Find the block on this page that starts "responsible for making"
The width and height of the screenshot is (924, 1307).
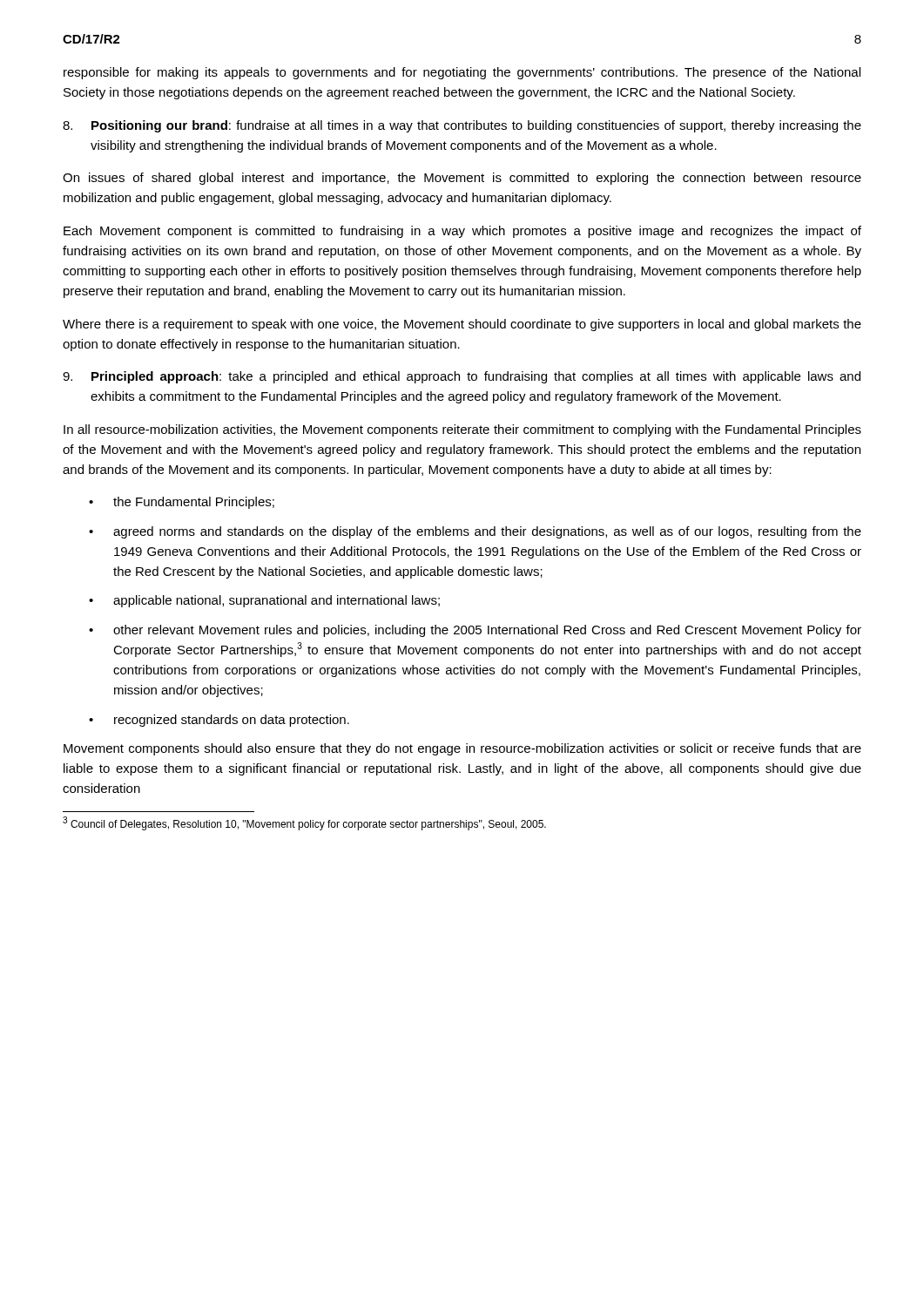[x=462, y=82]
